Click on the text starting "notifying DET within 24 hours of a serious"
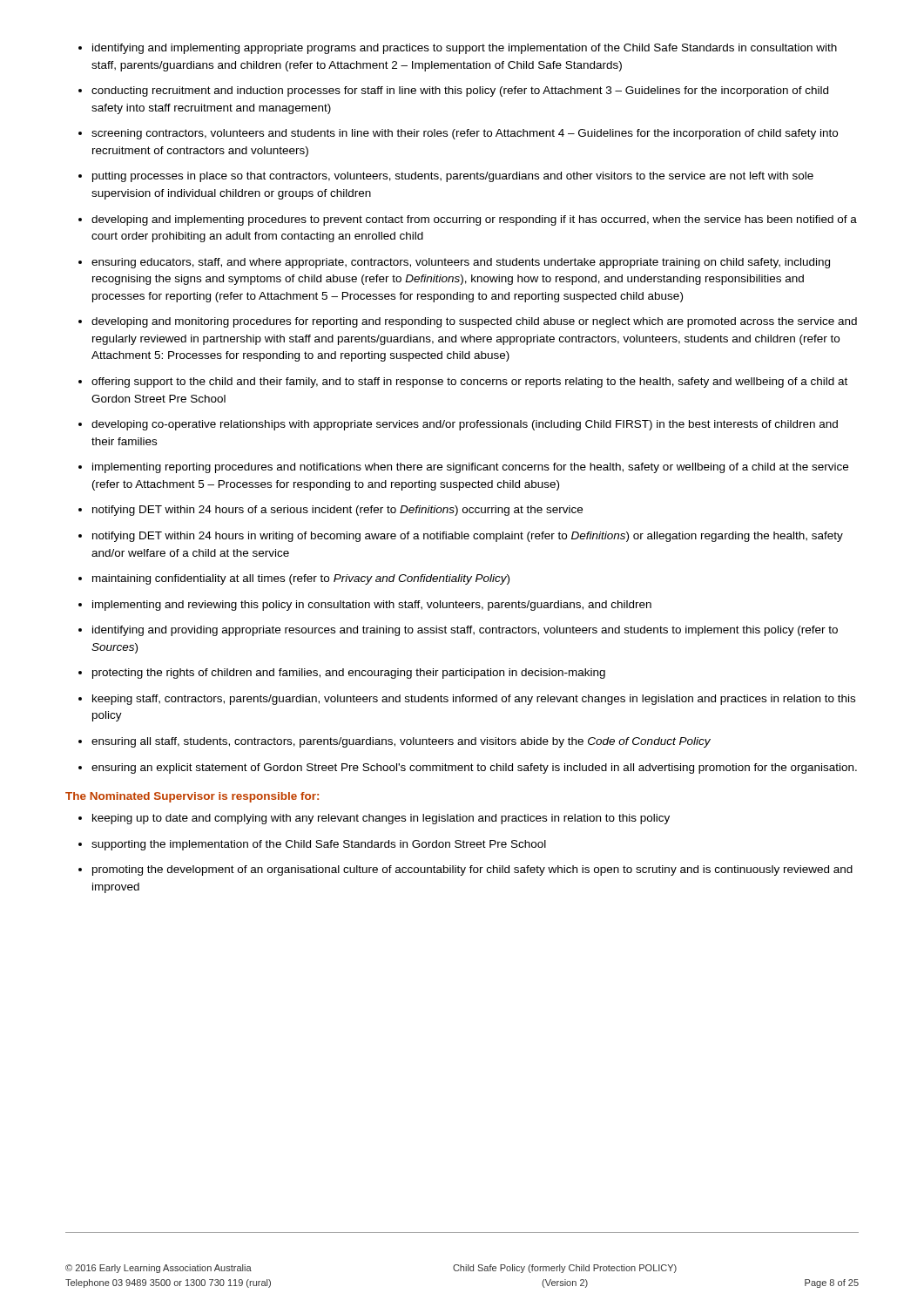The width and height of the screenshot is (924, 1307). (x=475, y=510)
